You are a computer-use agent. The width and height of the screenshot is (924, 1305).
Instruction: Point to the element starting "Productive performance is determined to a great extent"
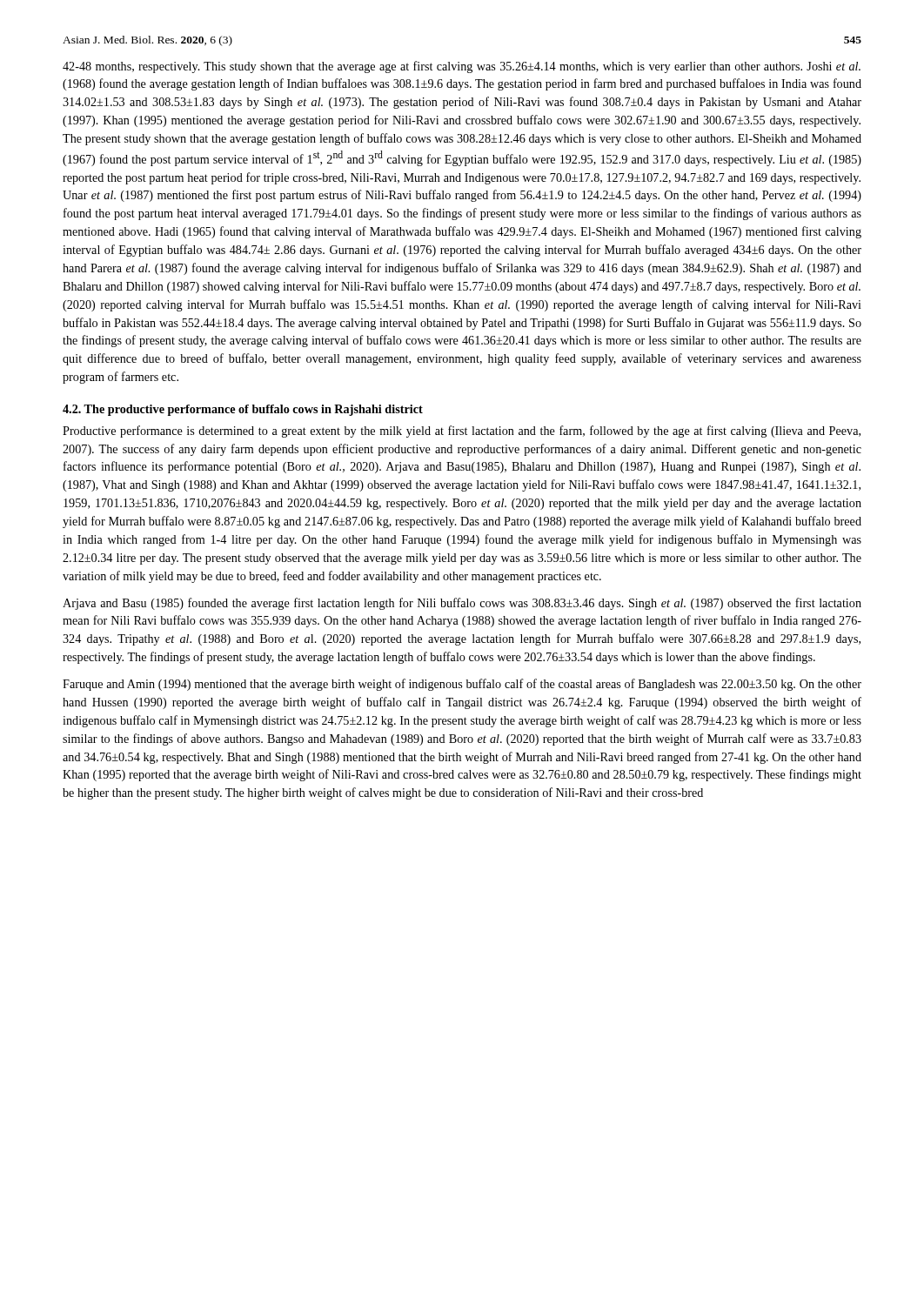(462, 503)
